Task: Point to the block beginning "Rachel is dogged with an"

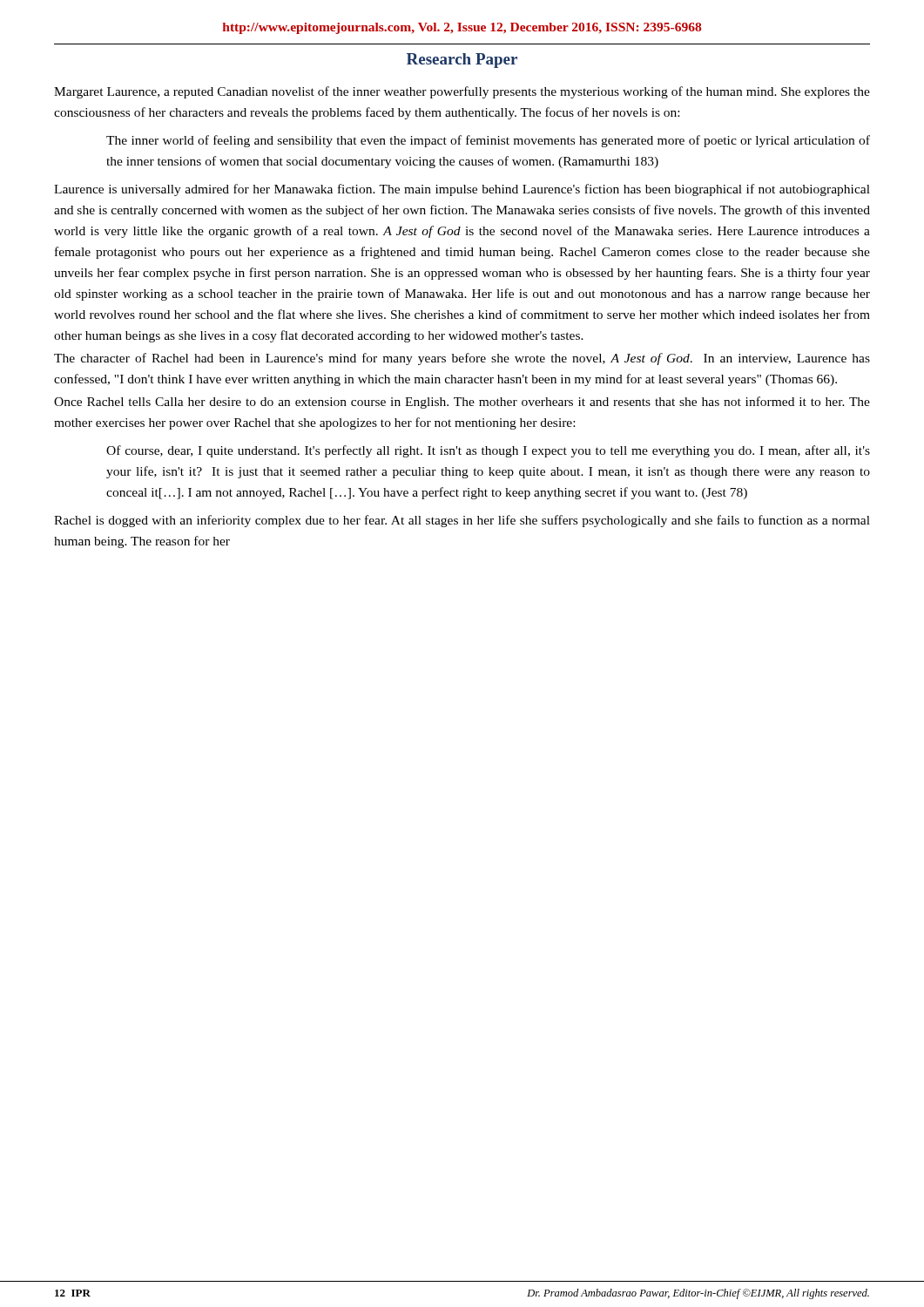Action: [x=462, y=531]
